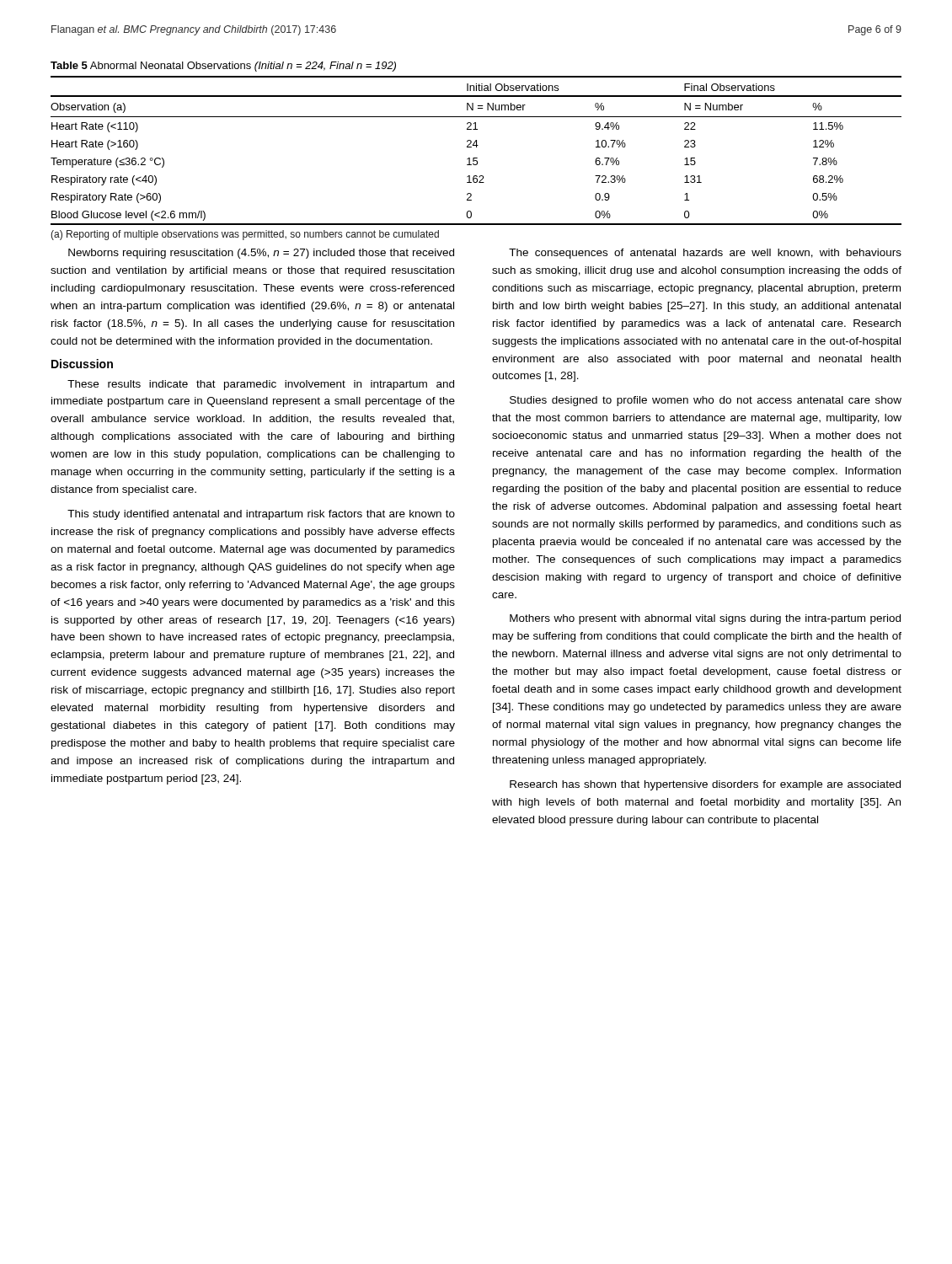This screenshot has height=1264, width=952.
Task: Point to the block beginning "Newborns requiring resuscitation (4.5%, n ="
Action: [253, 297]
